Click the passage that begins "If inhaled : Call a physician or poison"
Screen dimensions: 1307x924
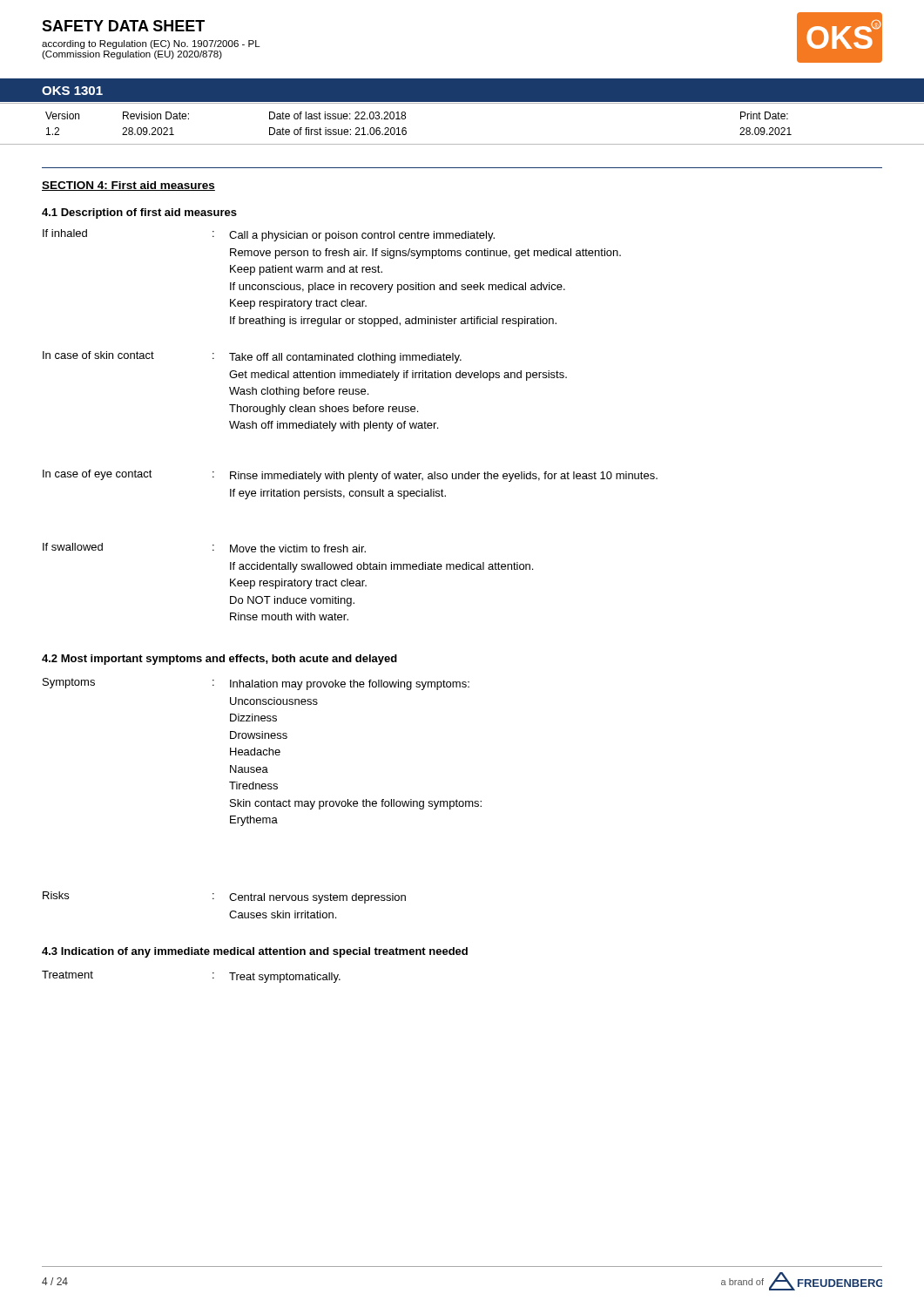pos(462,277)
